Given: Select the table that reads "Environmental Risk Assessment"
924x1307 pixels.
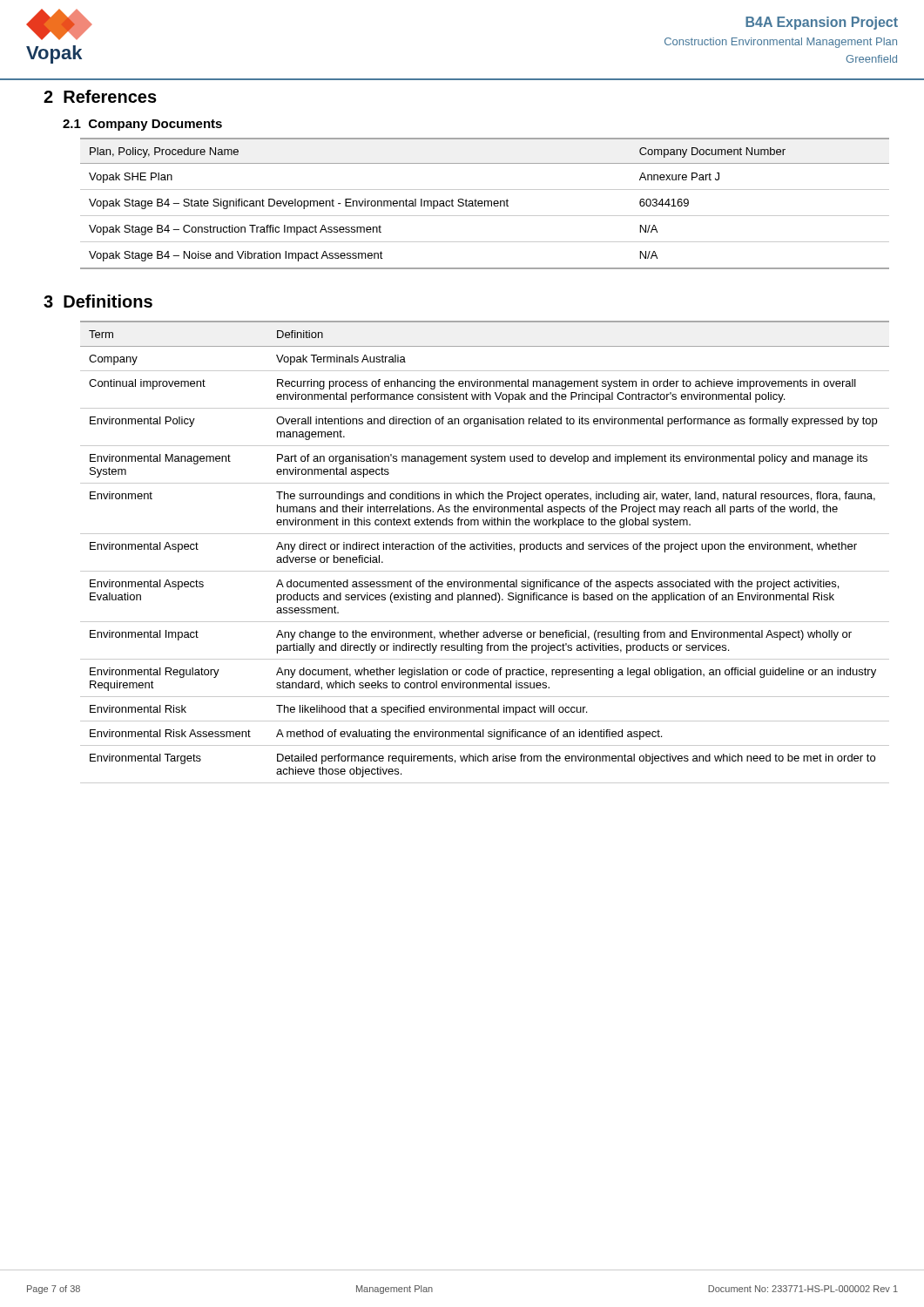Looking at the screenshot, I should click(476, 552).
